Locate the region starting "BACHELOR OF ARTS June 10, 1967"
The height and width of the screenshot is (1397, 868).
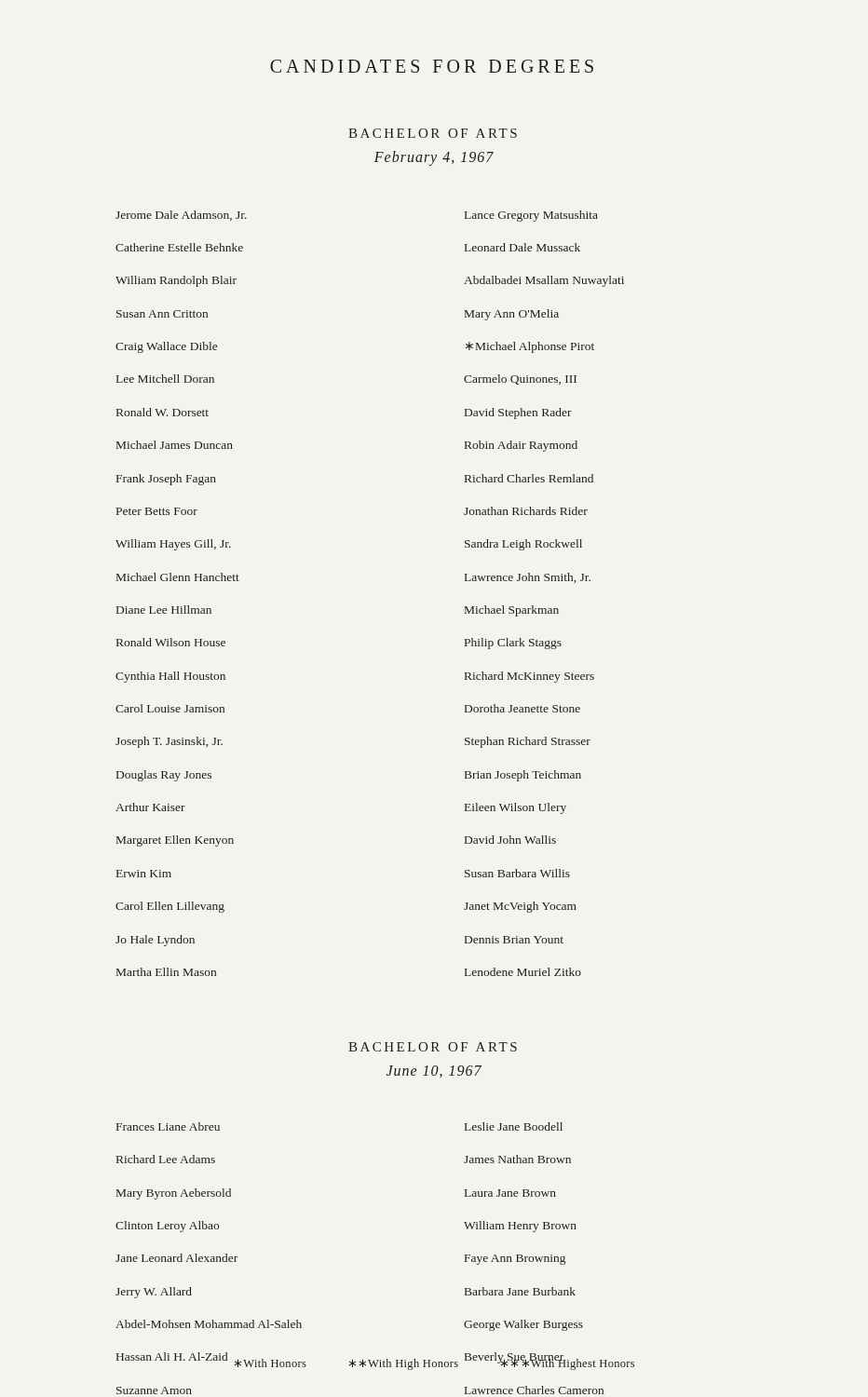(x=434, y=1059)
